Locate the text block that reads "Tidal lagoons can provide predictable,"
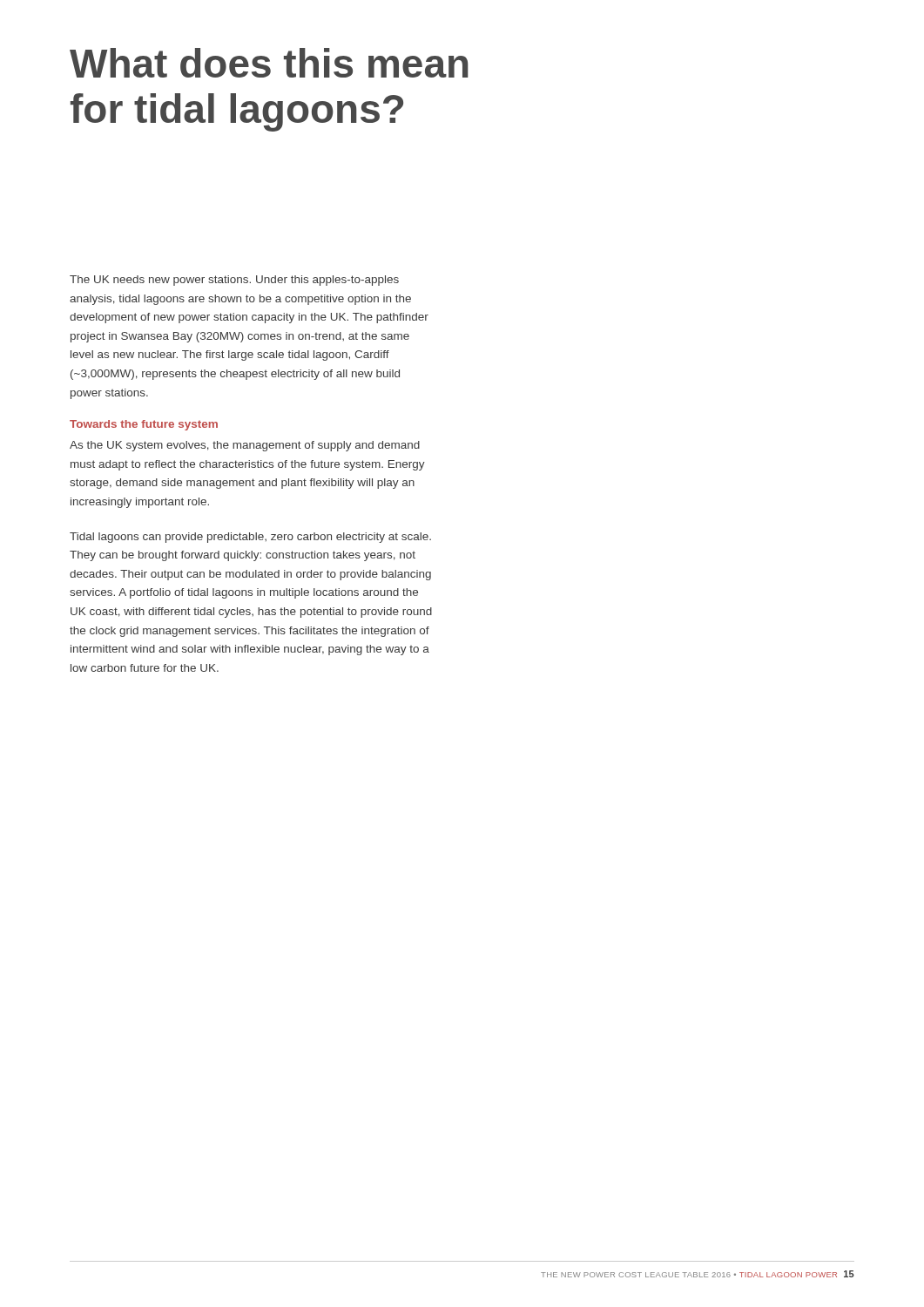Image resolution: width=924 pixels, height=1307 pixels. [x=253, y=602]
